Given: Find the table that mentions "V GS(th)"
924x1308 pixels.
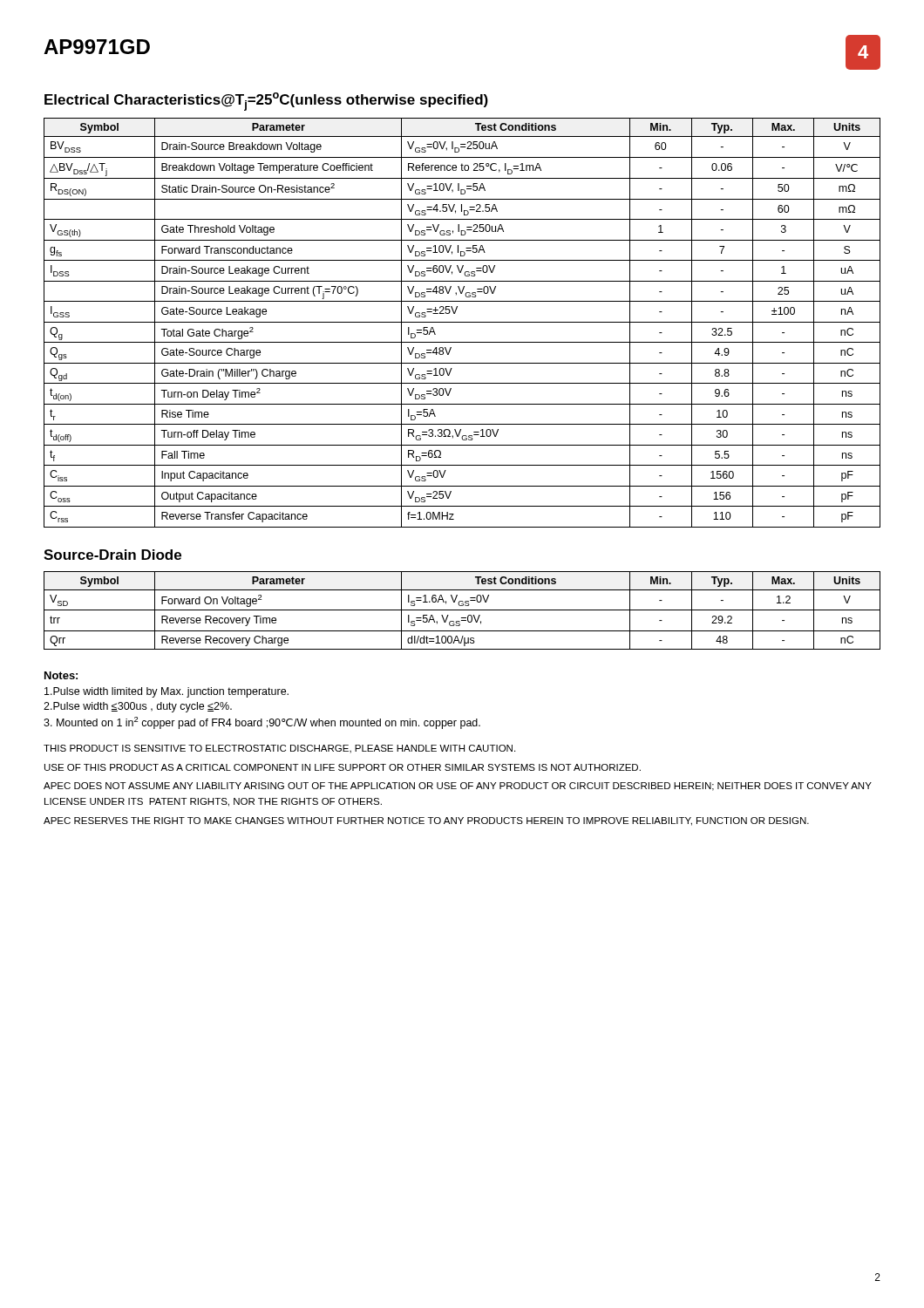Looking at the screenshot, I should pyautogui.click(x=462, y=322).
